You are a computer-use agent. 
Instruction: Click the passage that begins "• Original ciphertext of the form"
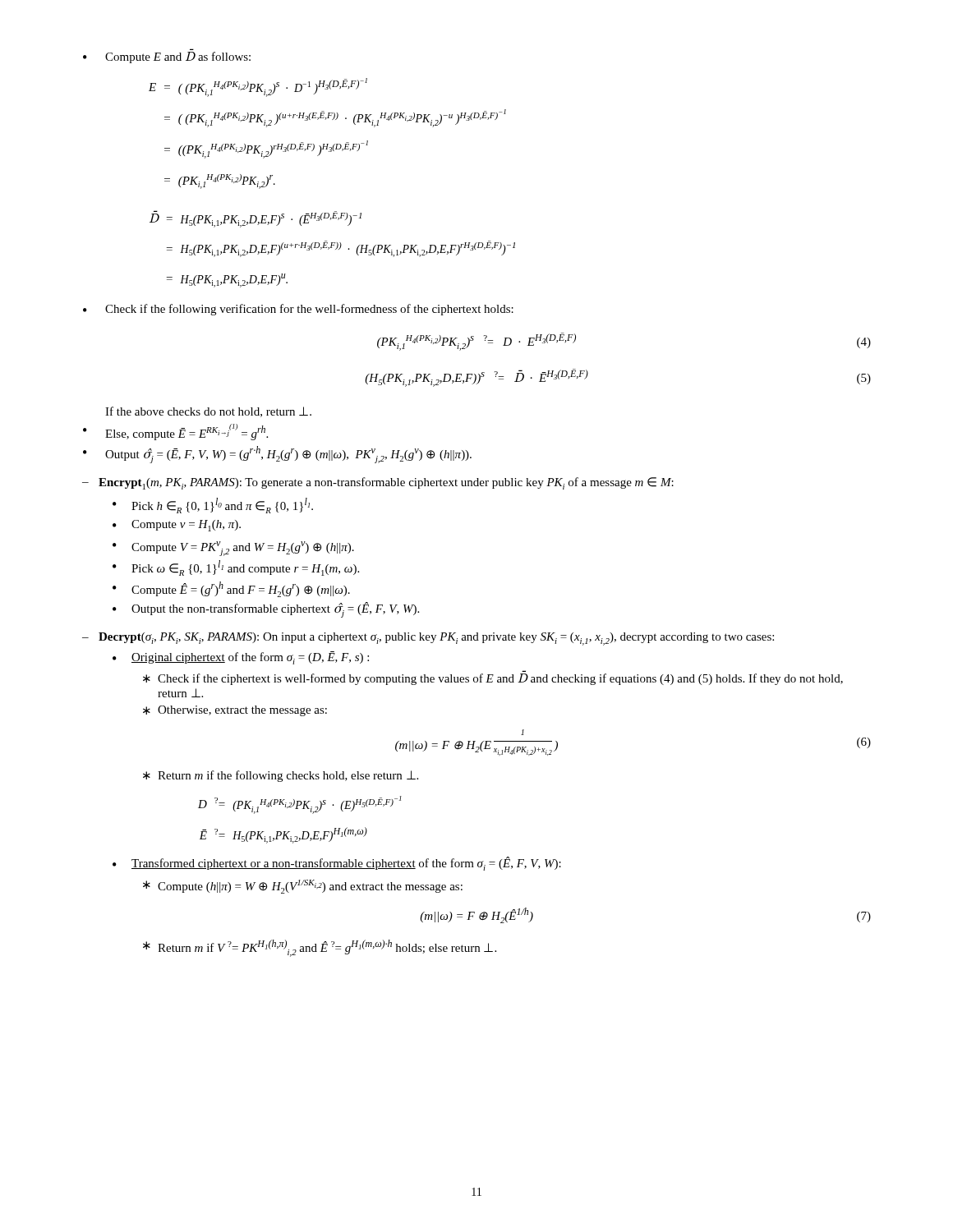241,659
